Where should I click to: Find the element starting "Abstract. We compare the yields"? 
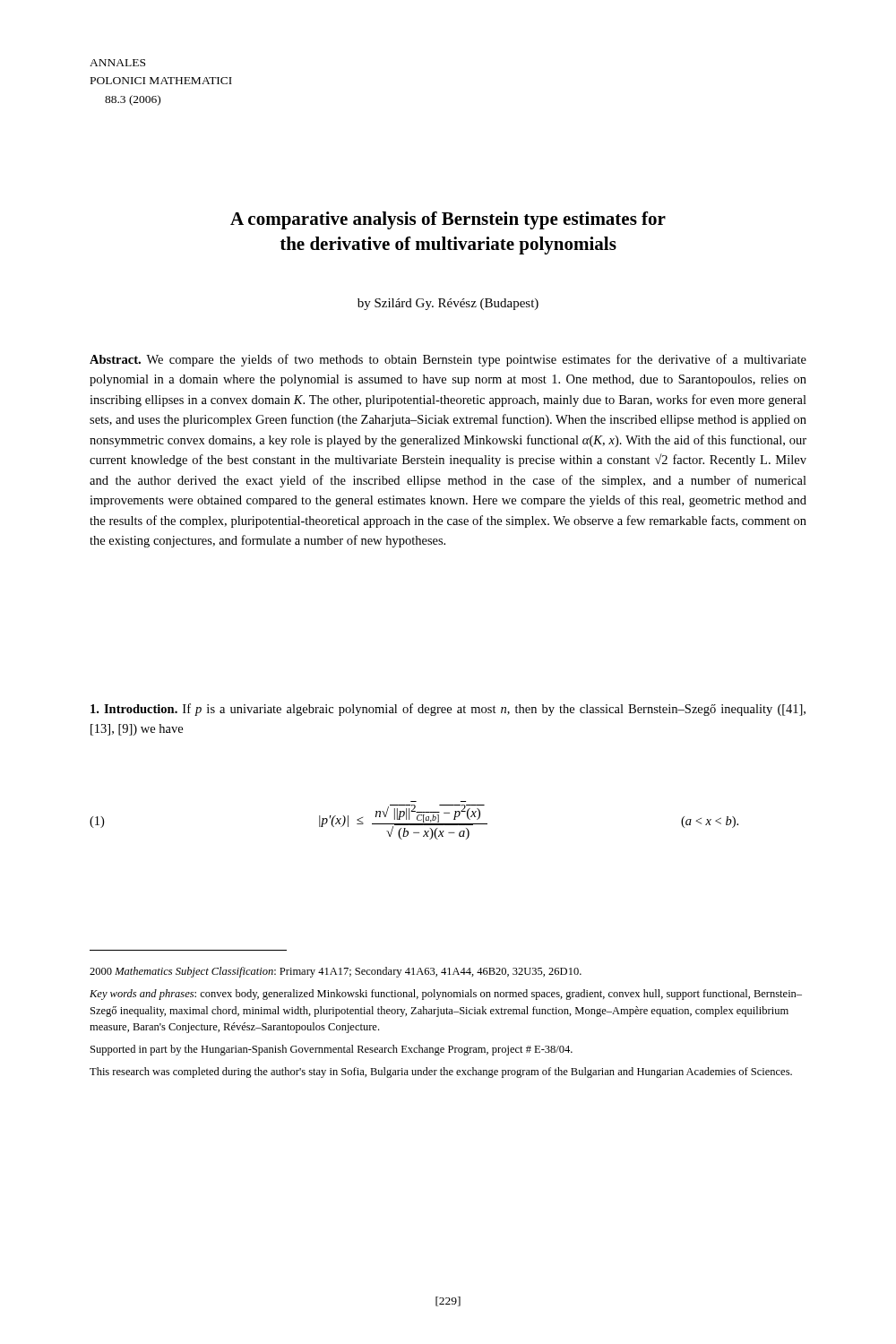point(448,450)
